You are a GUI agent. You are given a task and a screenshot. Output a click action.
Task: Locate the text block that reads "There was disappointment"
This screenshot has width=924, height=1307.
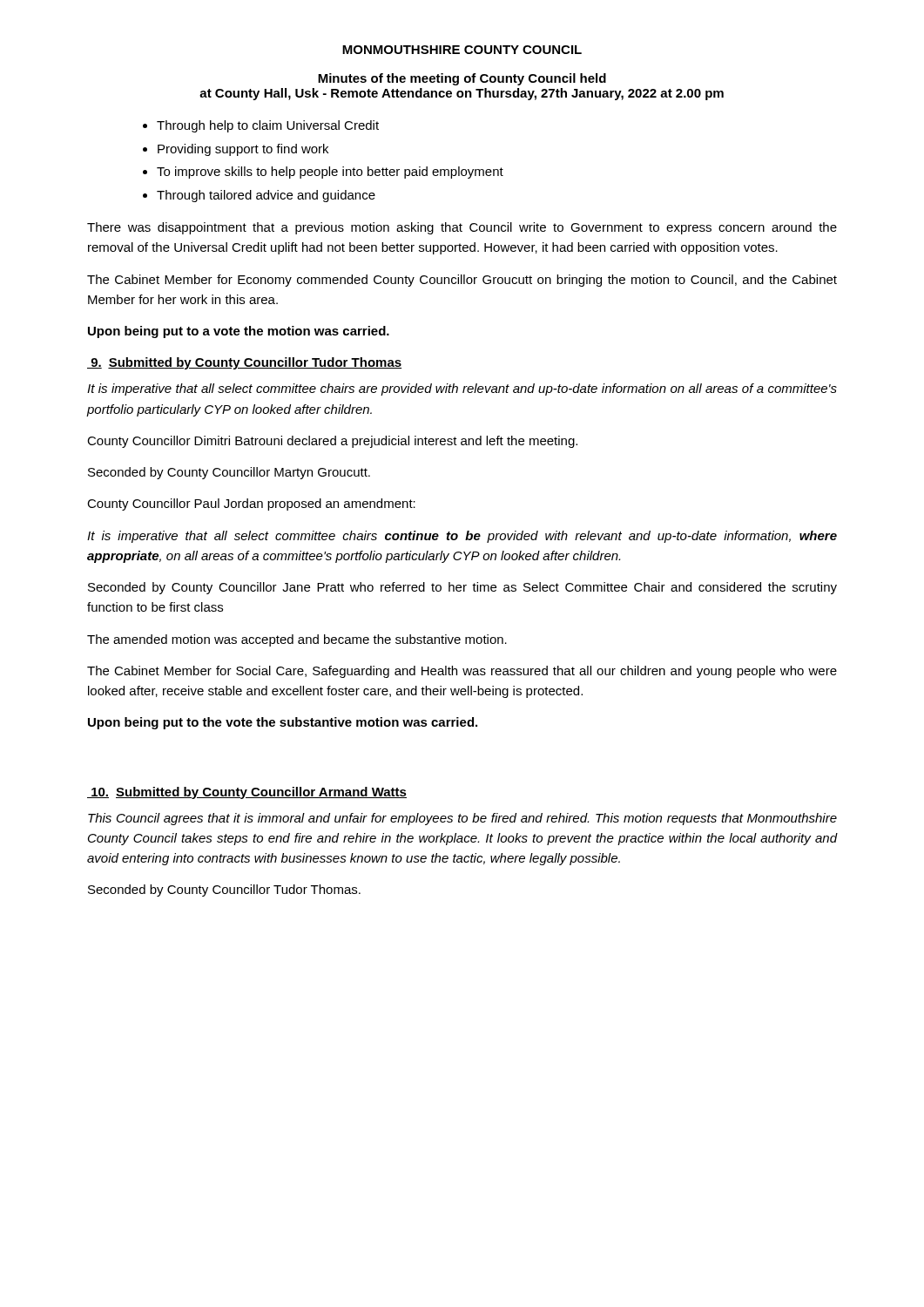pos(462,237)
